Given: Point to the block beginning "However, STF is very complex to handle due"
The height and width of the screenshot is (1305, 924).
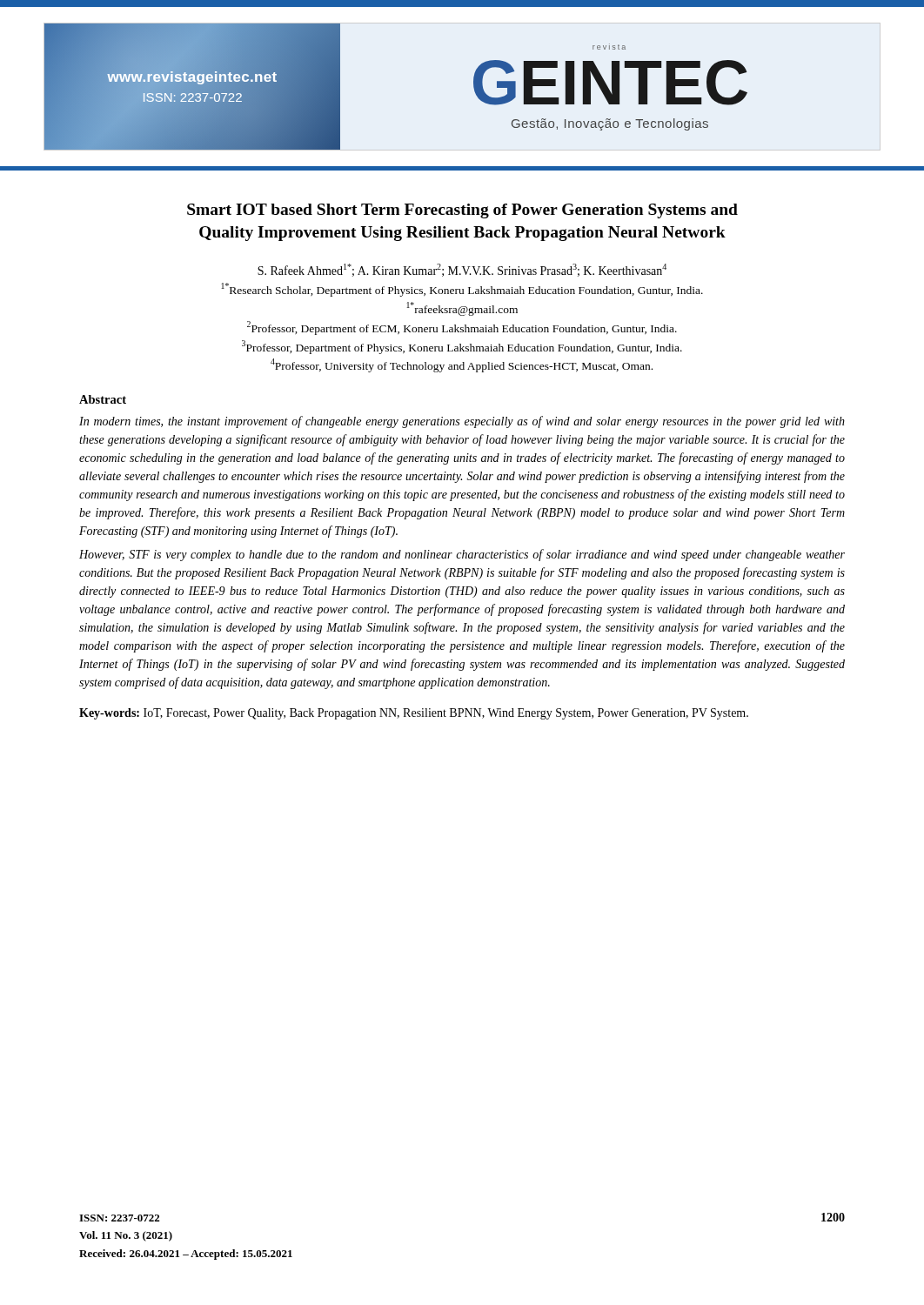Looking at the screenshot, I should click(462, 618).
